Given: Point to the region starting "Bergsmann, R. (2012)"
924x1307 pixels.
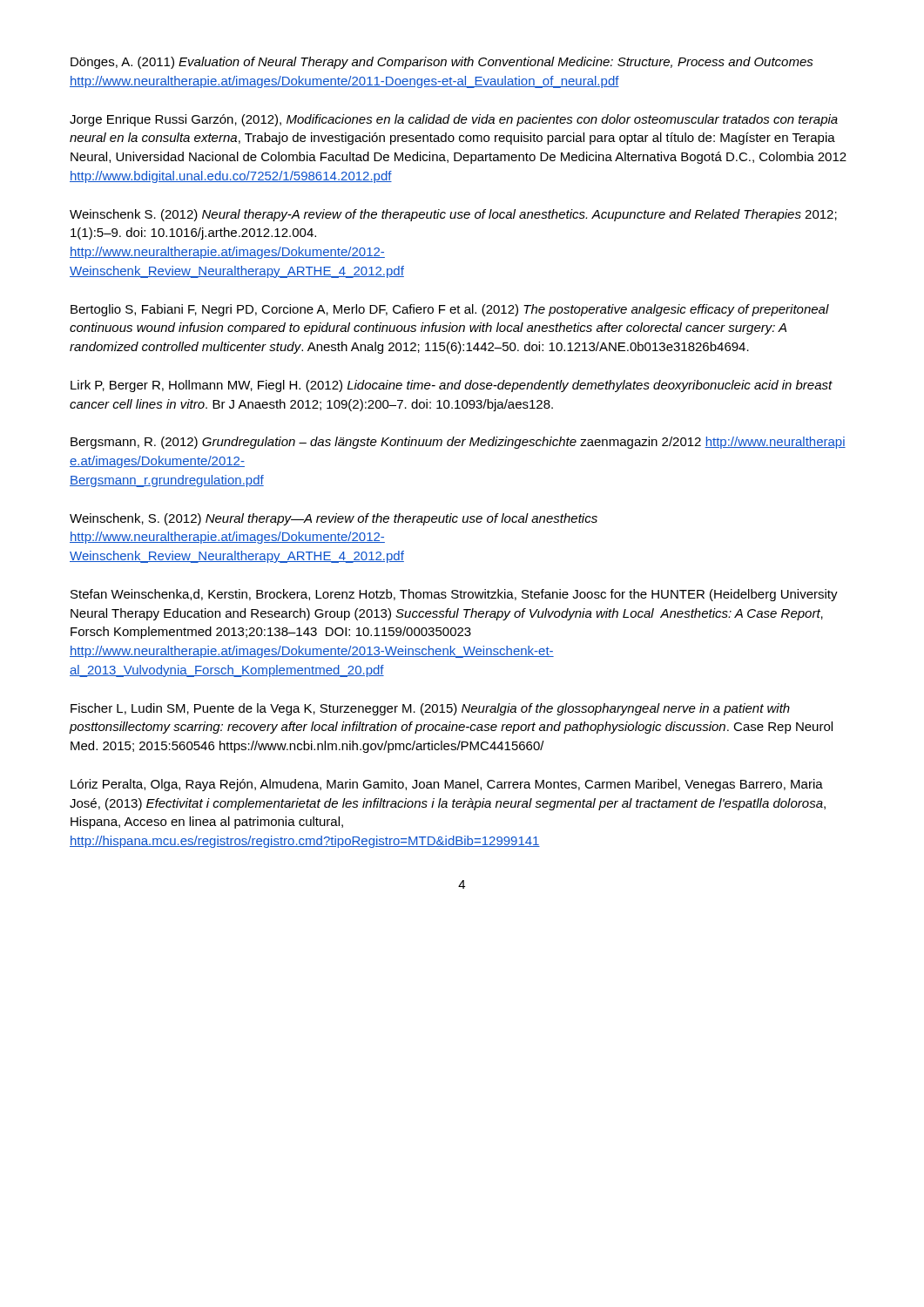Looking at the screenshot, I should click(x=458, y=443).
